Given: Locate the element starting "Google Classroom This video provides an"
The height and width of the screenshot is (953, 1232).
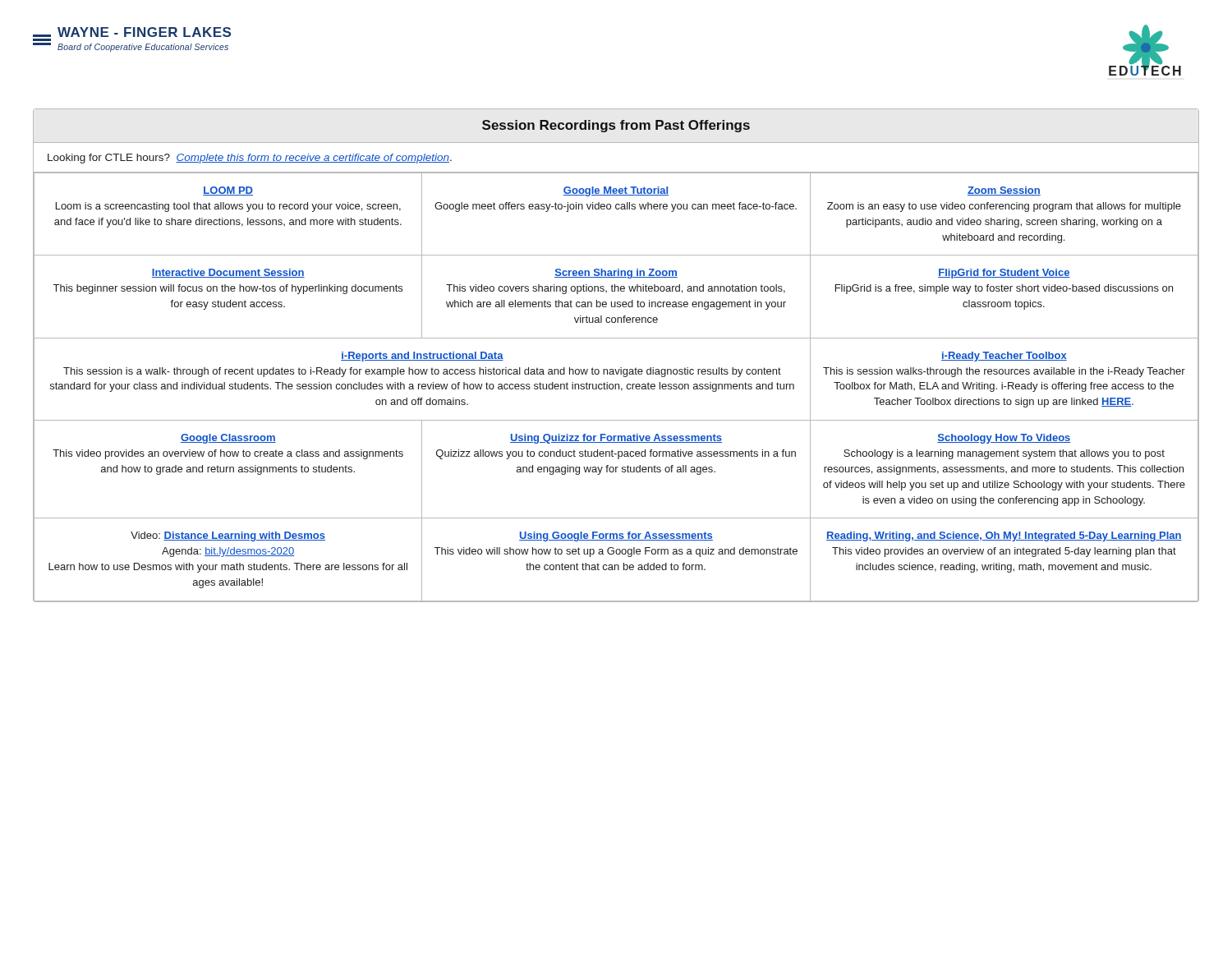Looking at the screenshot, I should pos(228,453).
